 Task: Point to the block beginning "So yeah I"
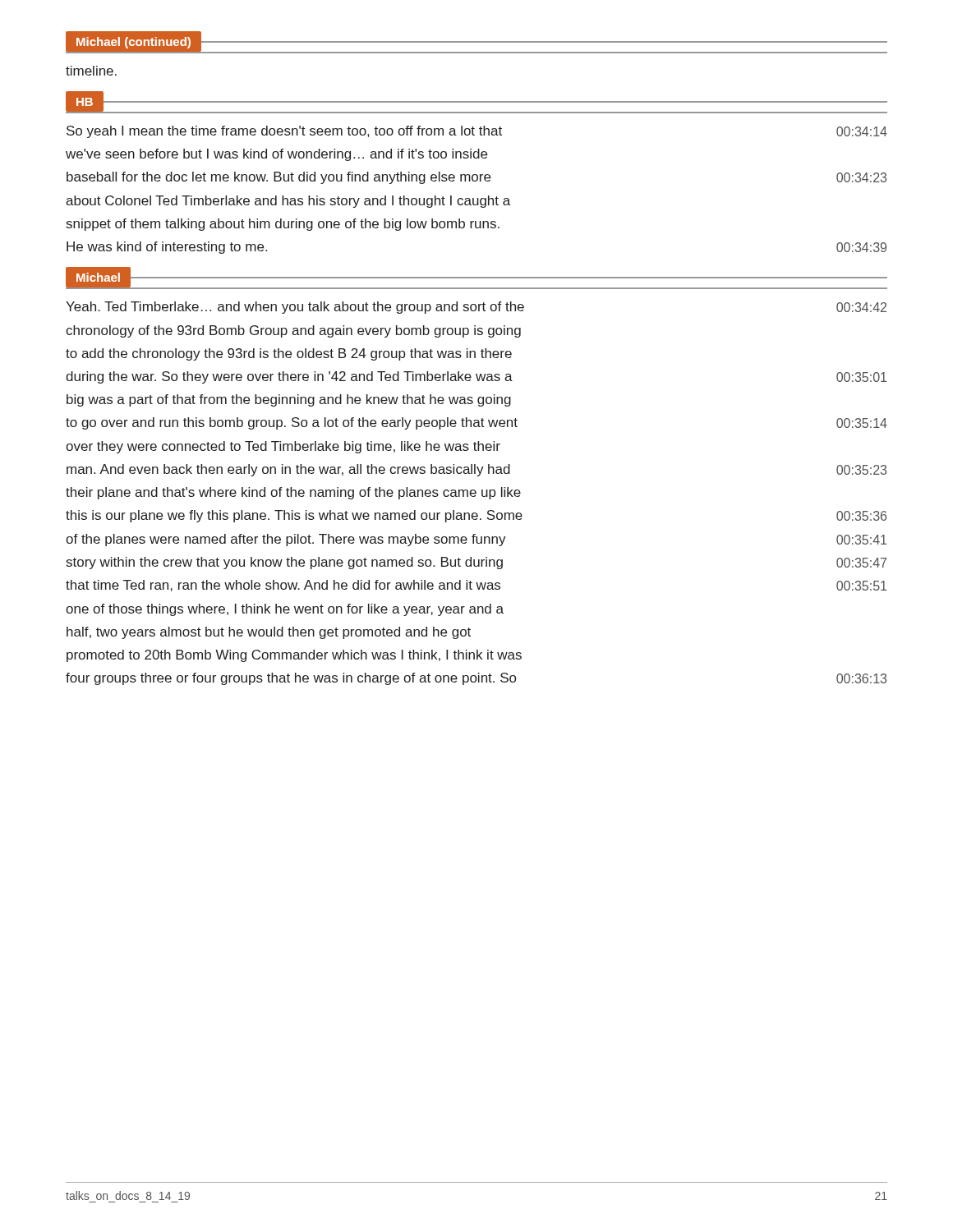tap(476, 189)
